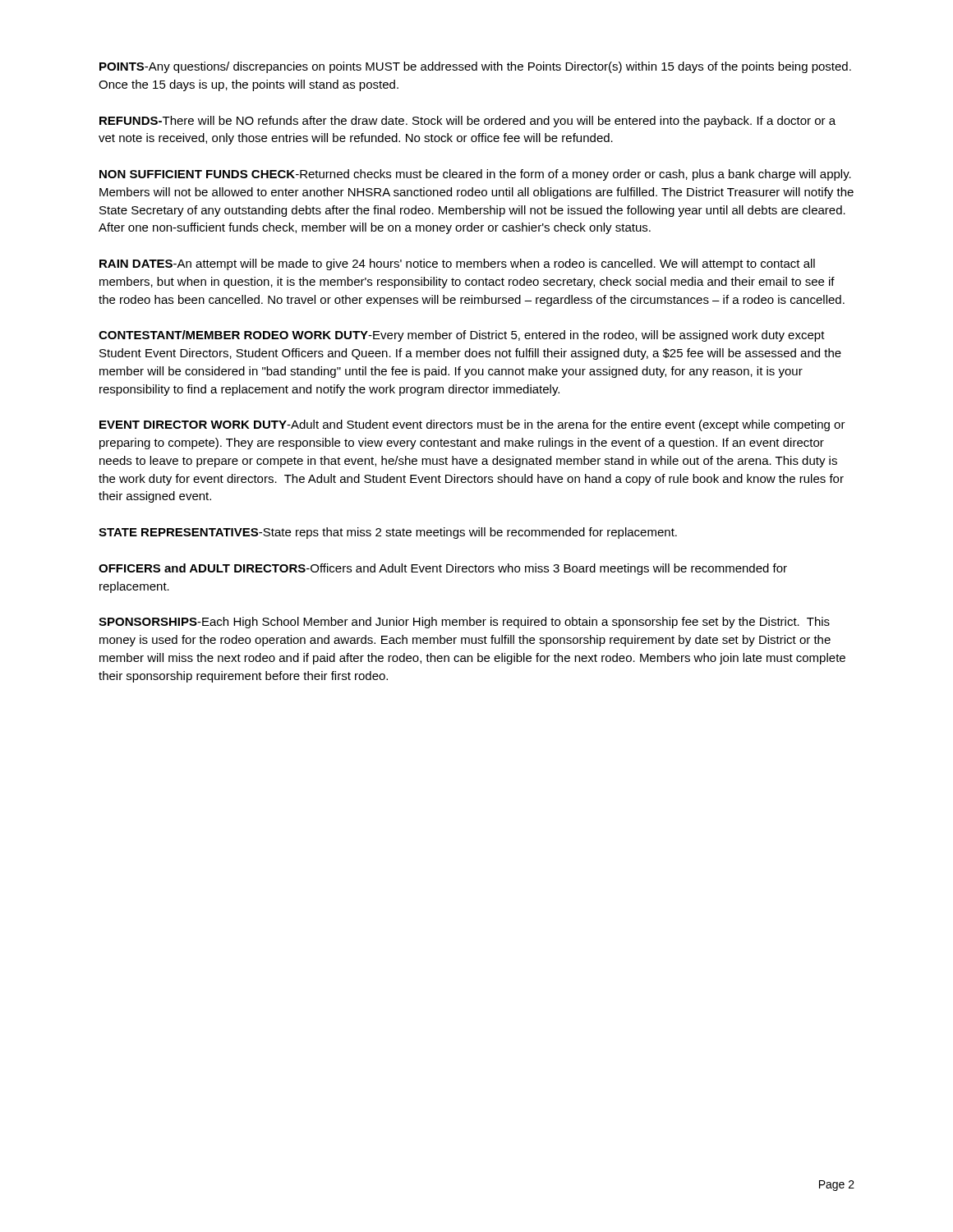The width and height of the screenshot is (953, 1232).
Task: Point to the region starting "POINTS-Any questions/ discrepancies on points"
Action: pyautogui.click(x=475, y=75)
